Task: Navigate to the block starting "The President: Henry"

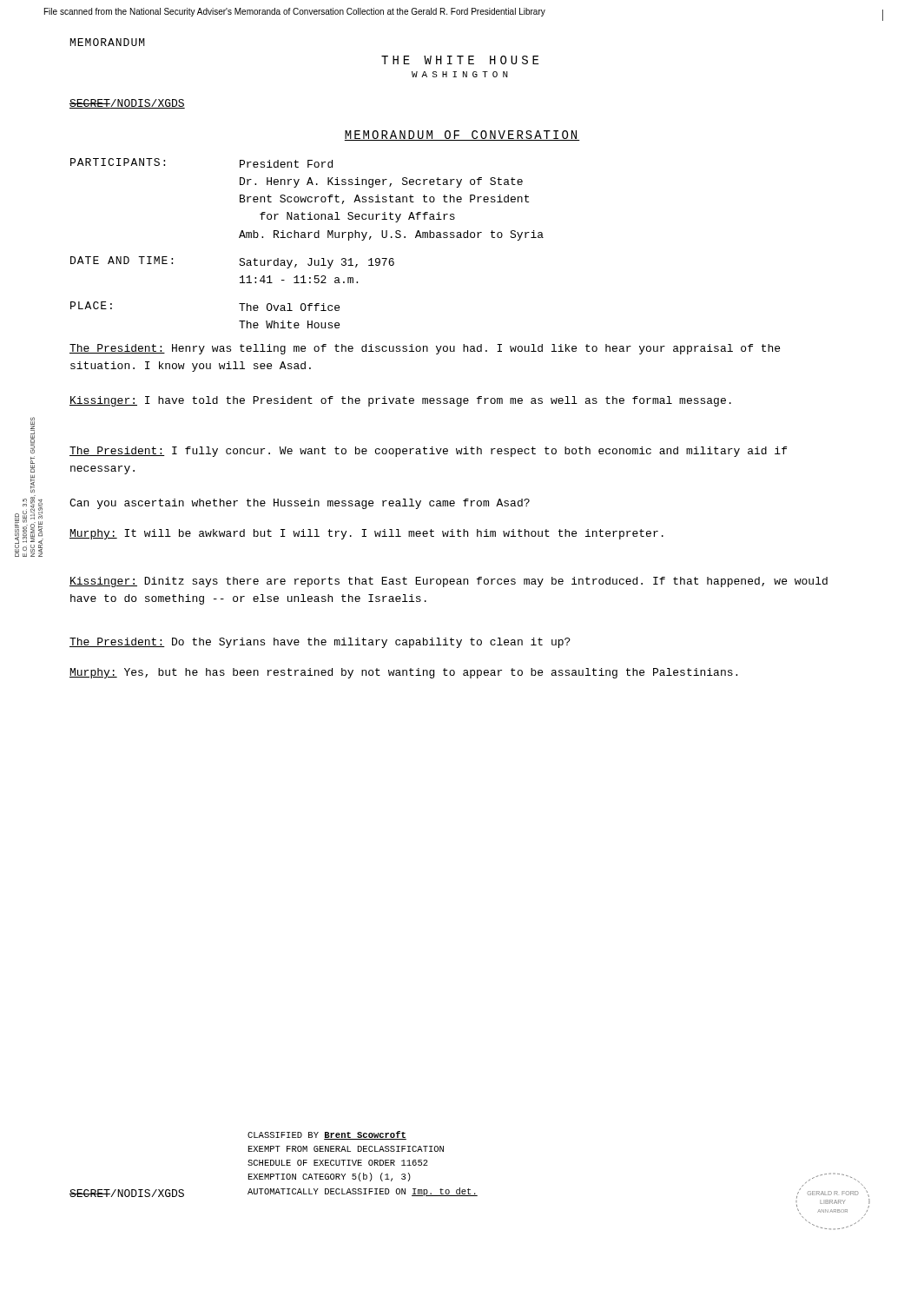Action: [425, 358]
